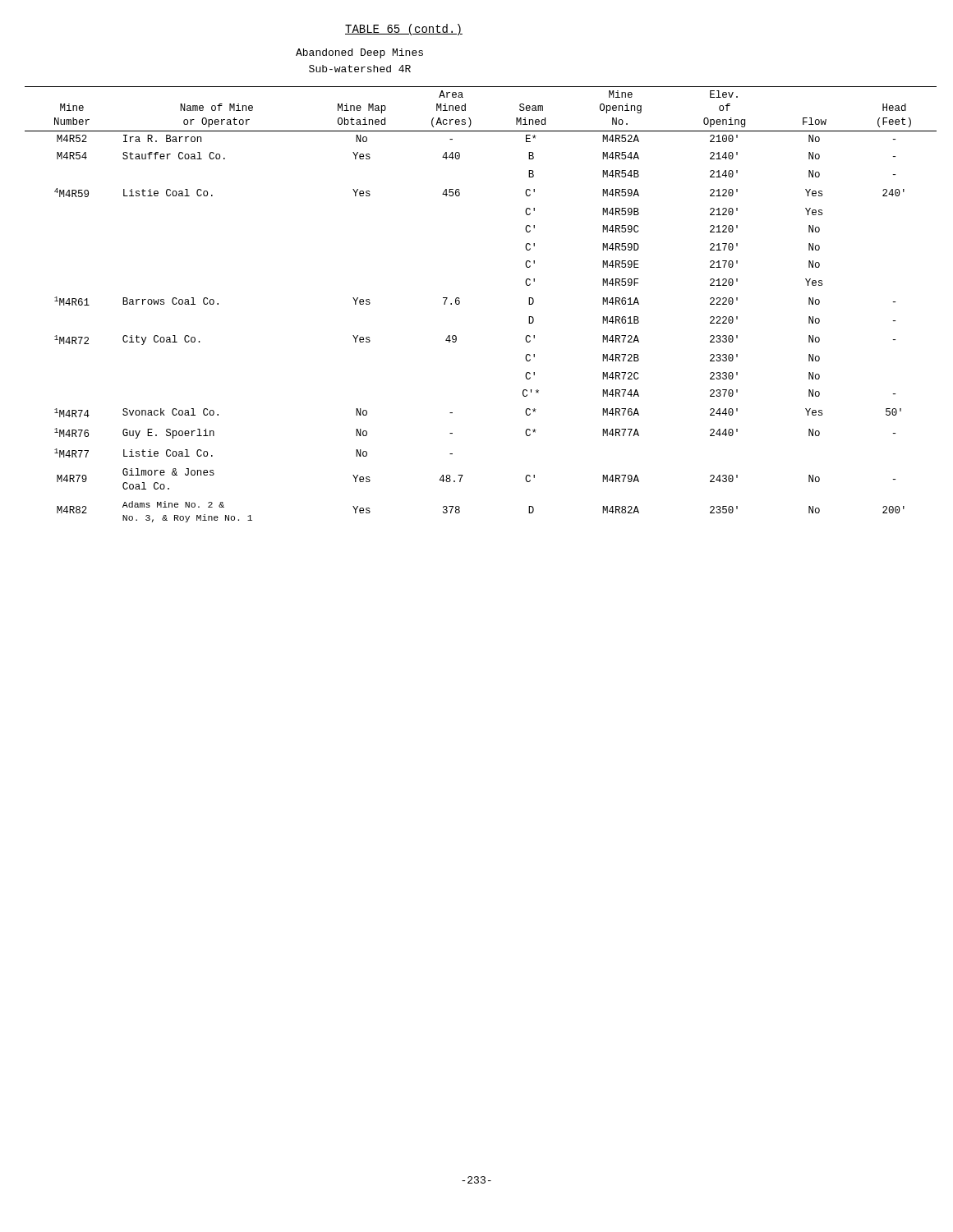Locate the table
This screenshot has height=1232, width=953.
[481, 306]
